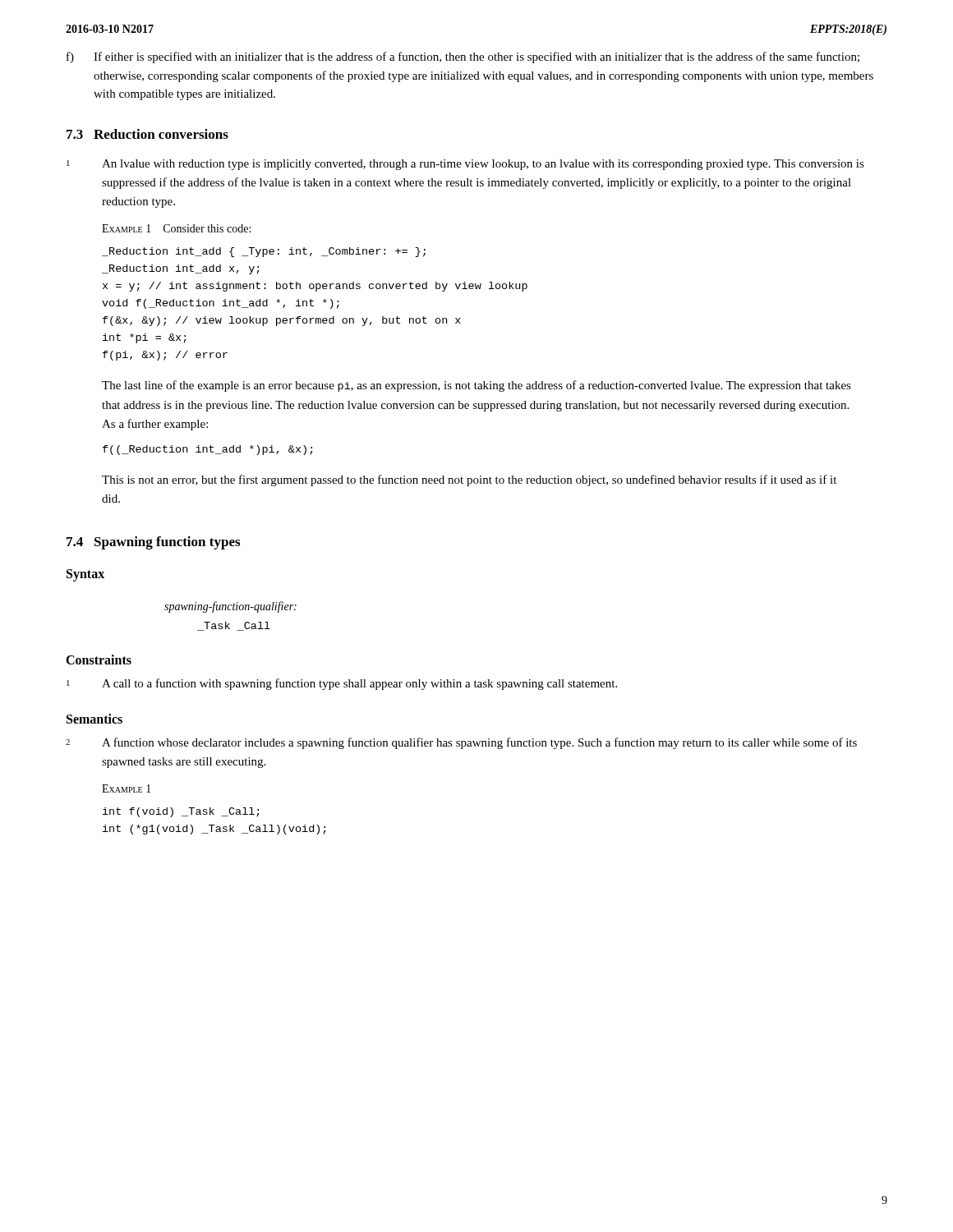Locate the list item that reads "1 An lvalue"
The height and width of the screenshot is (1232, 953).
pyautogui.click(x=476, y=183)
